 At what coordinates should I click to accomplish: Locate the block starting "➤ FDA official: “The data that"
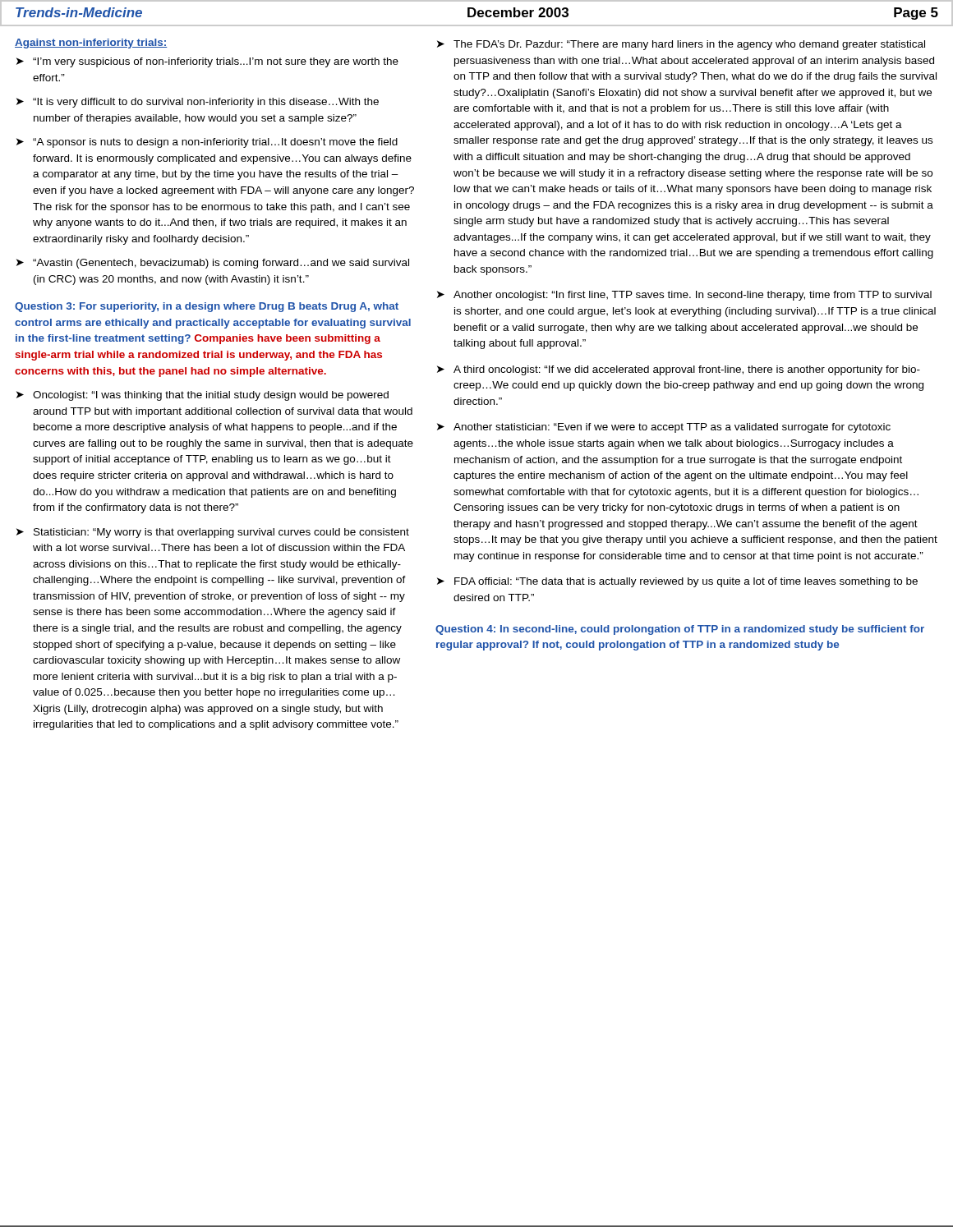coord(687,590)
